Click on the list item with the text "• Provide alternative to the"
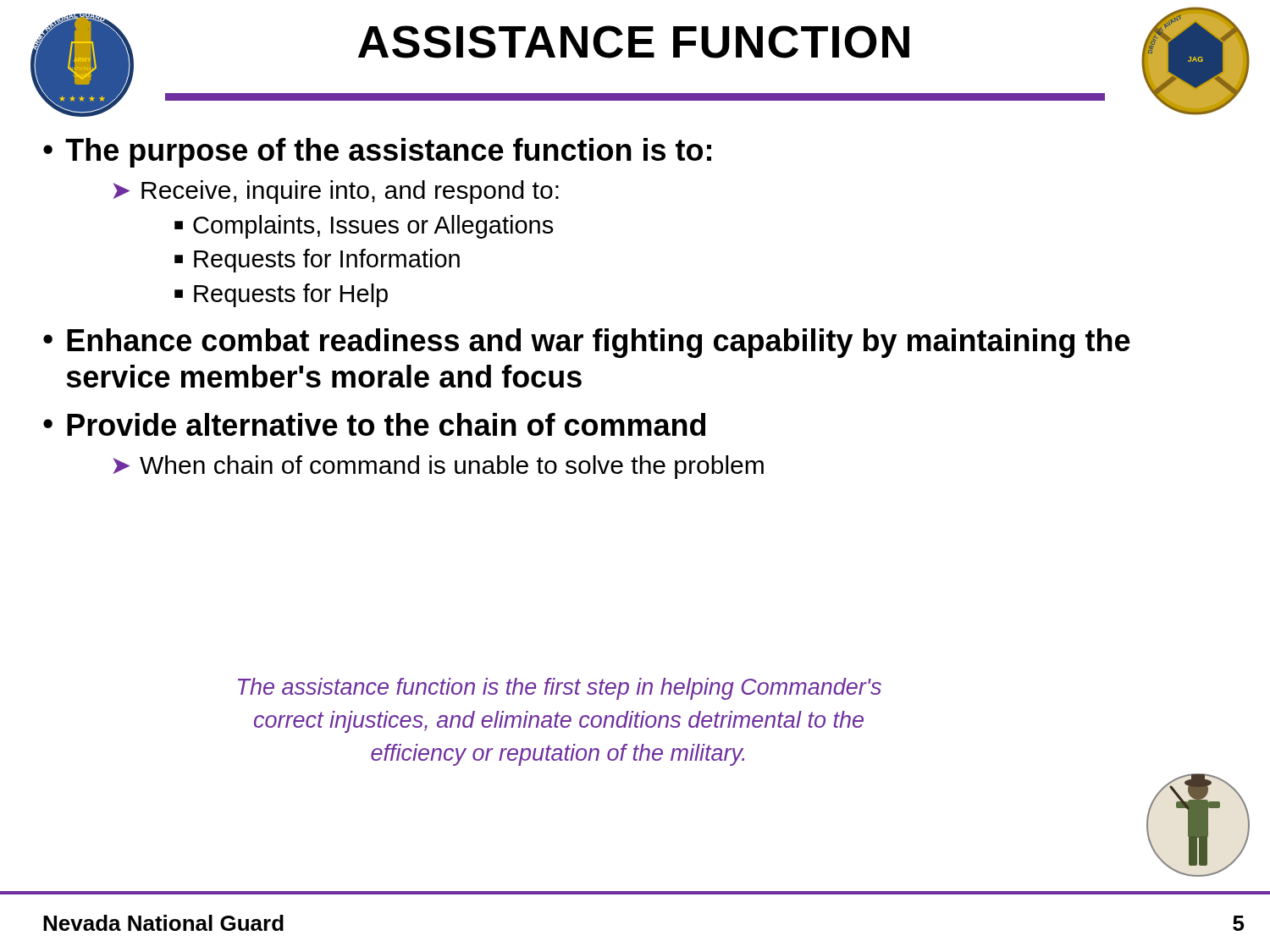Screen dimensions: 952x1270 [375, 426]
